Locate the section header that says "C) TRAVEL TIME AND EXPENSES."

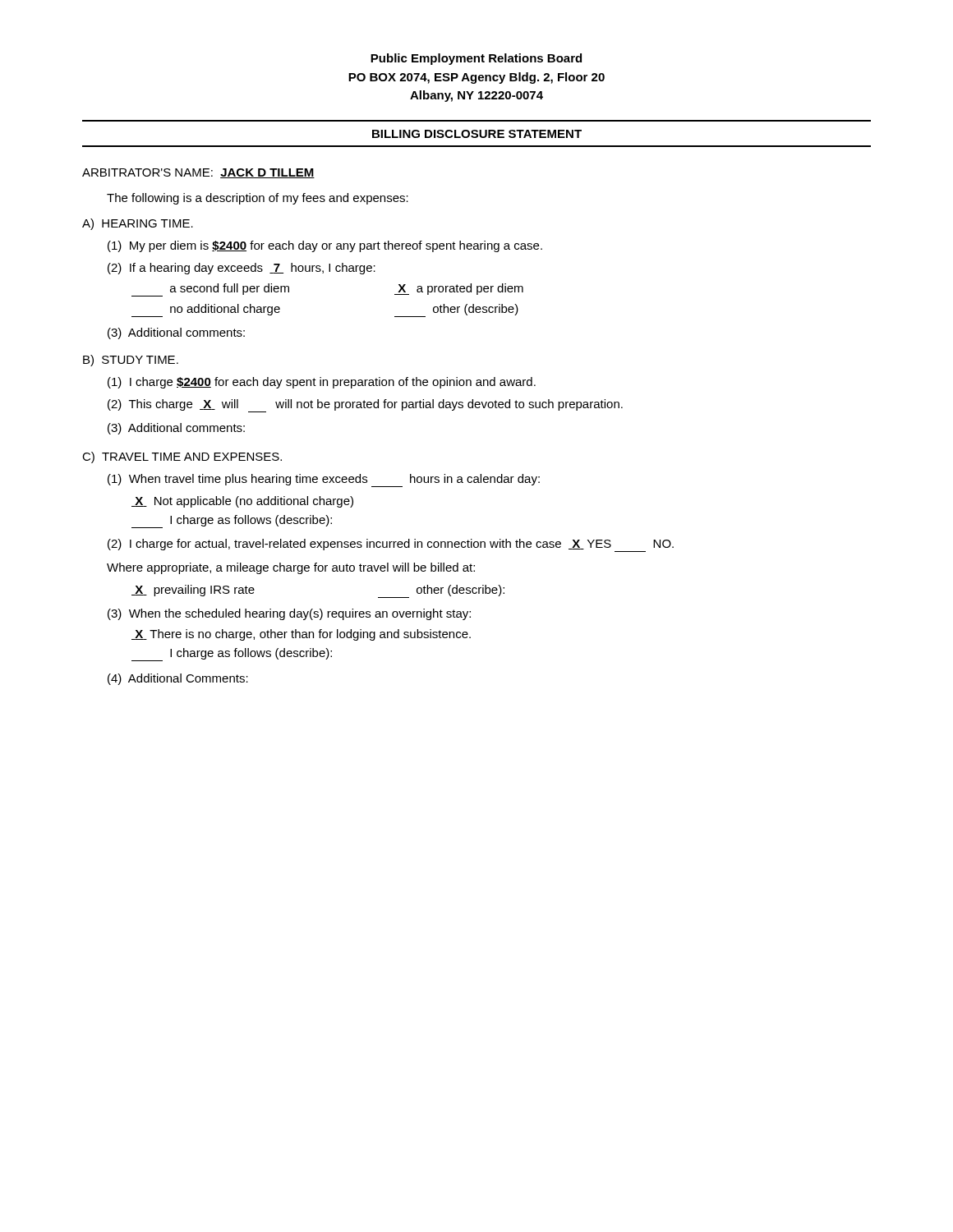(183, 456)
